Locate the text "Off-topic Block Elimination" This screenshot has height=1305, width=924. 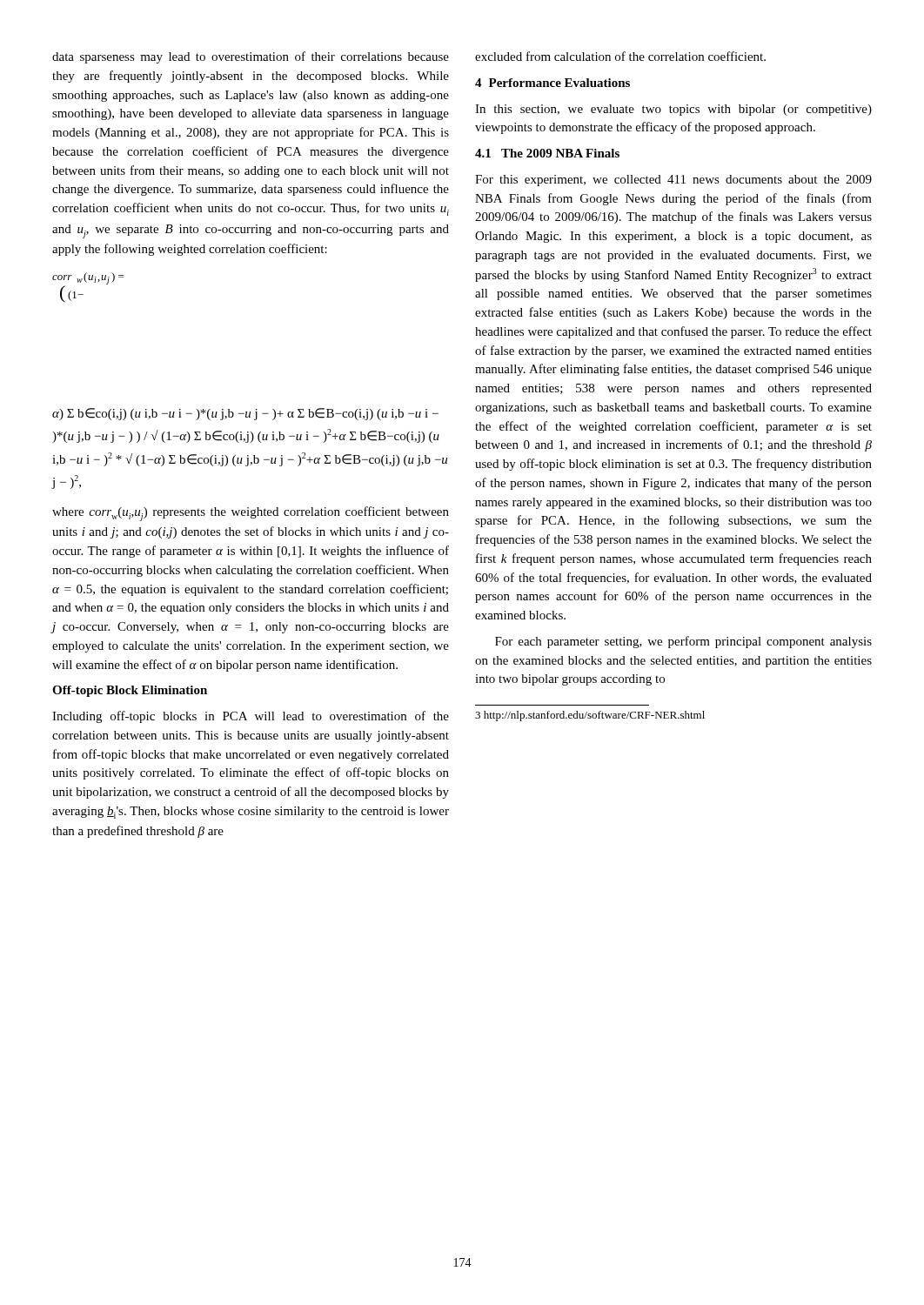(x=130, y=691)
